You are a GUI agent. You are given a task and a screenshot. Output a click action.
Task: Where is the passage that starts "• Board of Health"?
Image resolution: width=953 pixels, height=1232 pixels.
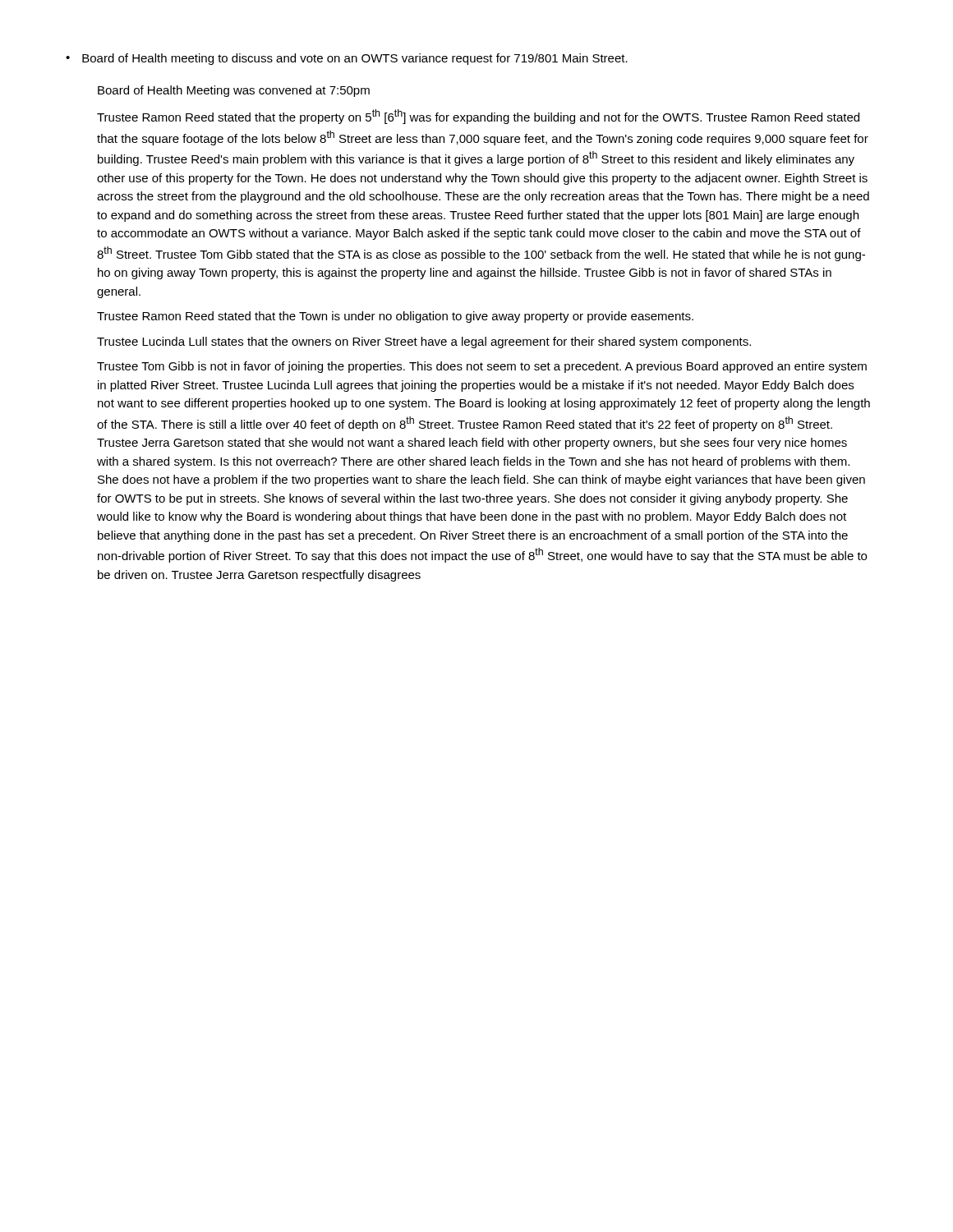347,59
